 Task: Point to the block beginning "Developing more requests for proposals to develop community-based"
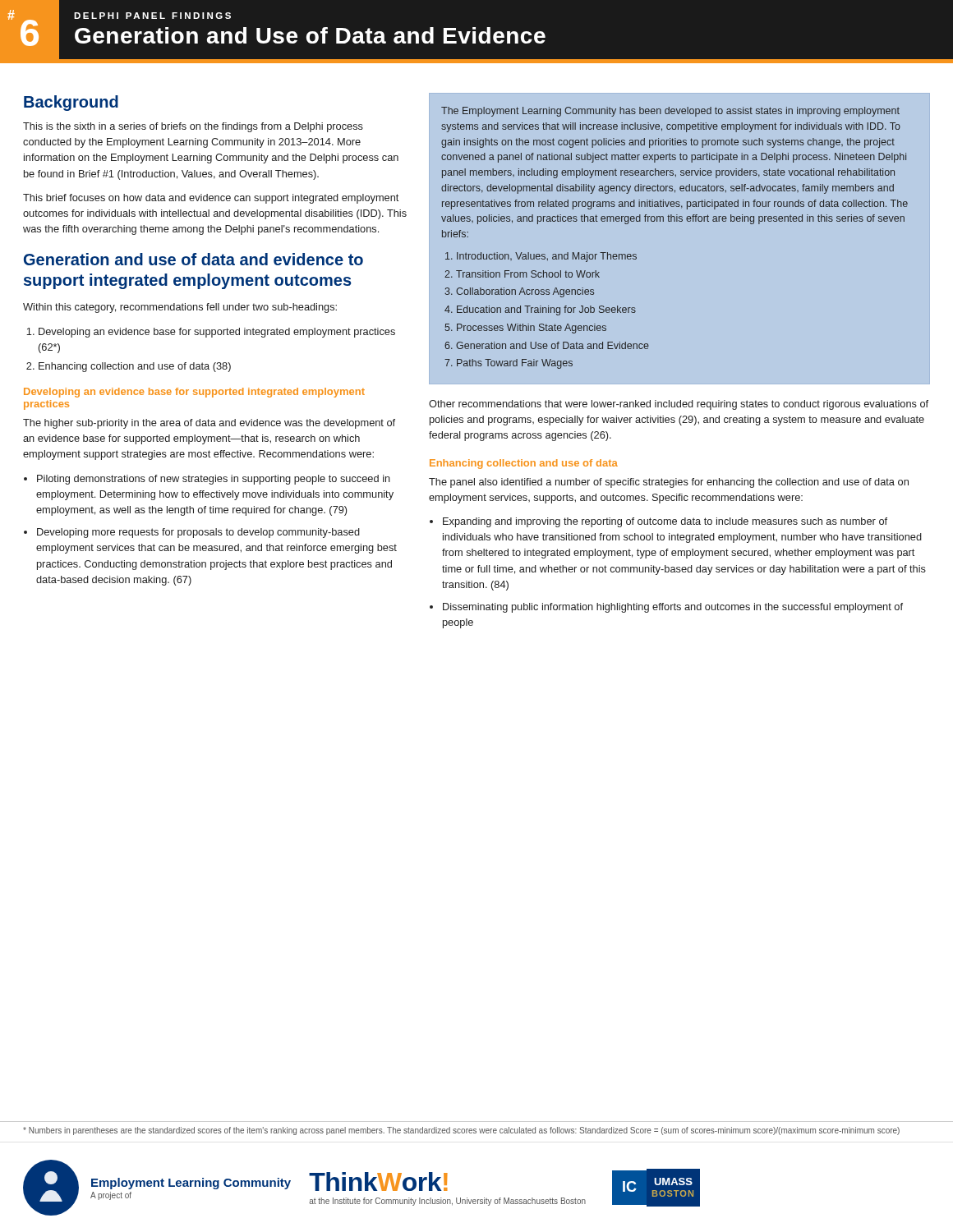click(216, 556)
